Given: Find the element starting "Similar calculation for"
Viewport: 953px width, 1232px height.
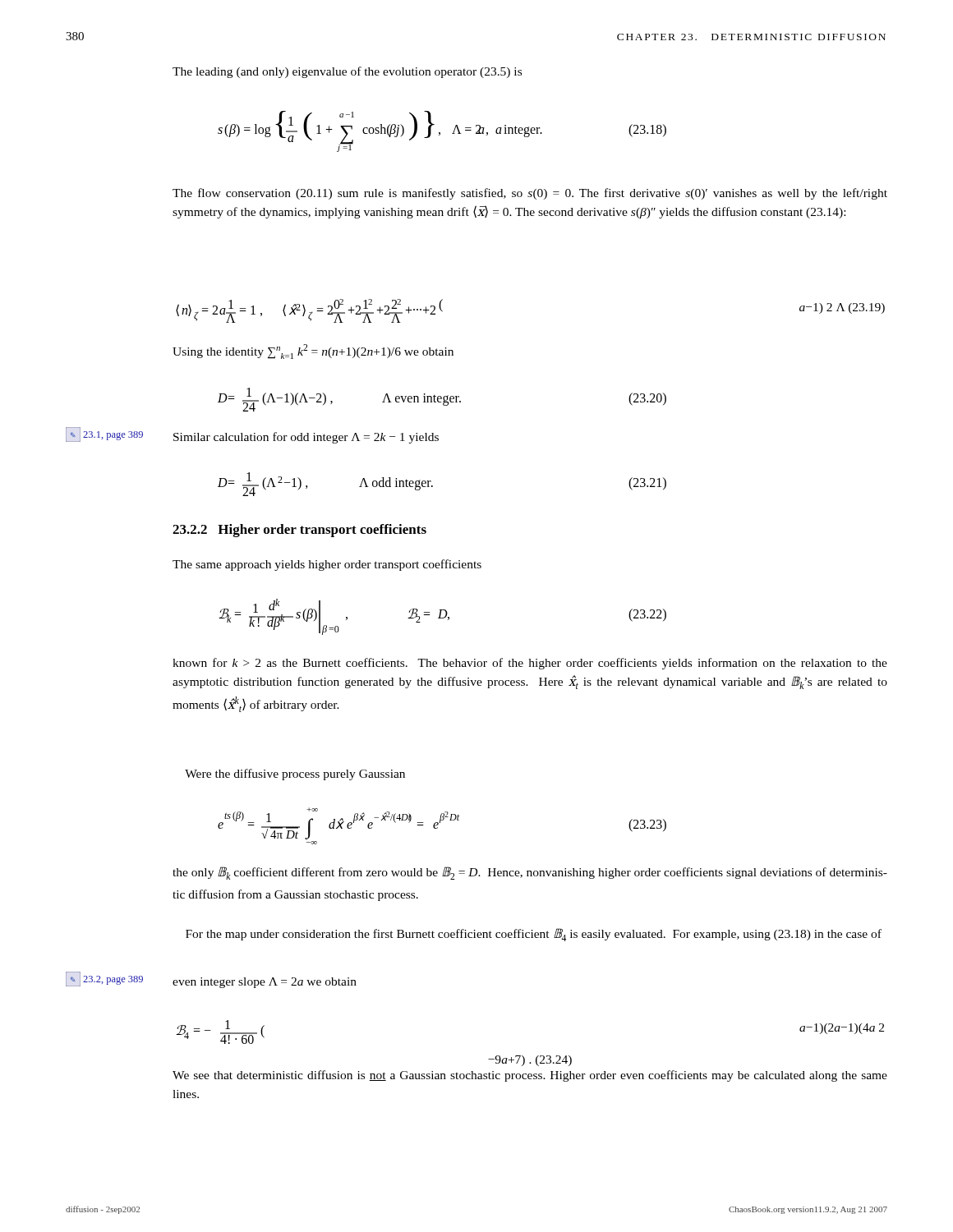Looking at the screenshot, I should [306, 437].
